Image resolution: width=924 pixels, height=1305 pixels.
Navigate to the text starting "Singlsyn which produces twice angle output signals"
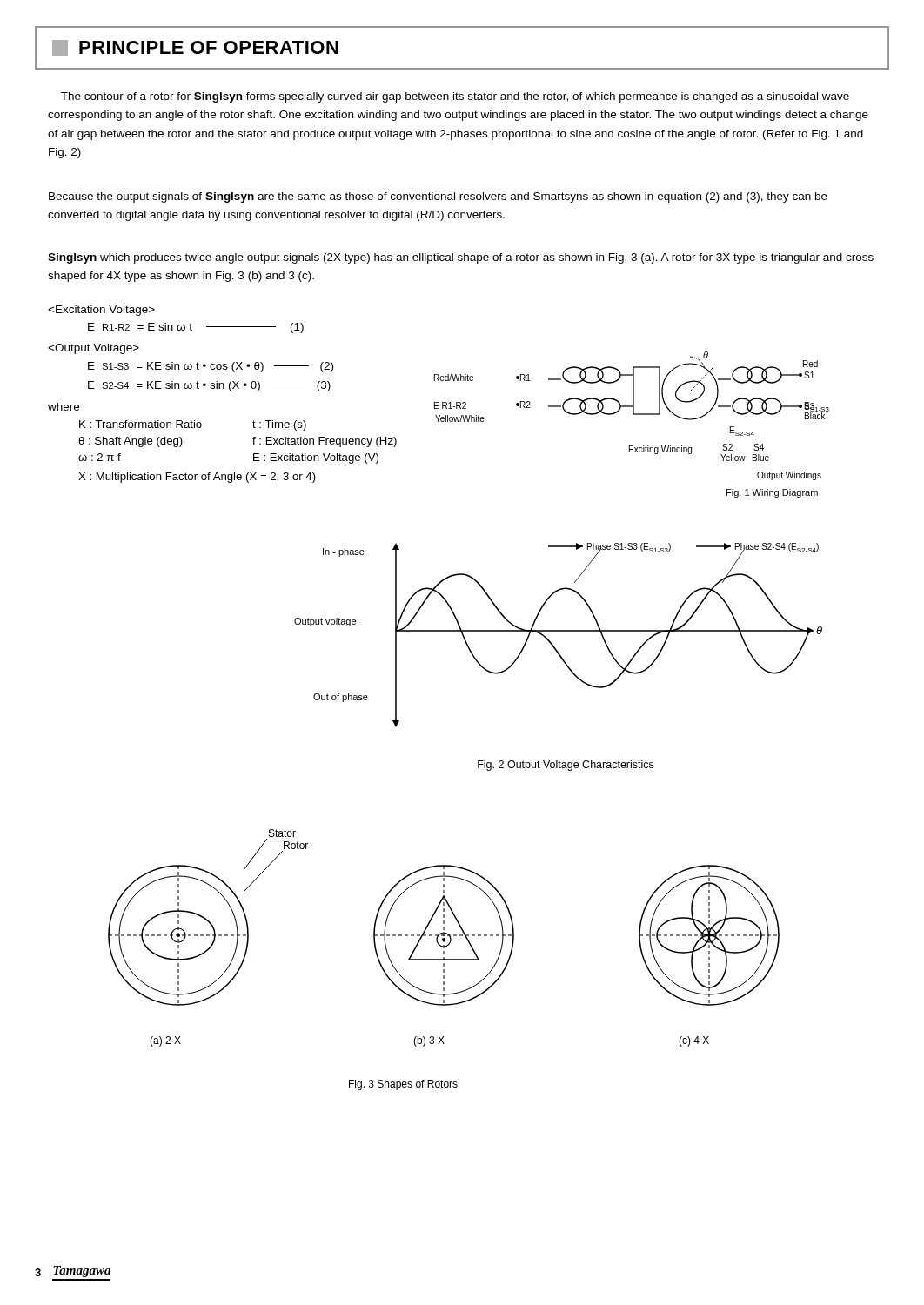coord(461,266)
